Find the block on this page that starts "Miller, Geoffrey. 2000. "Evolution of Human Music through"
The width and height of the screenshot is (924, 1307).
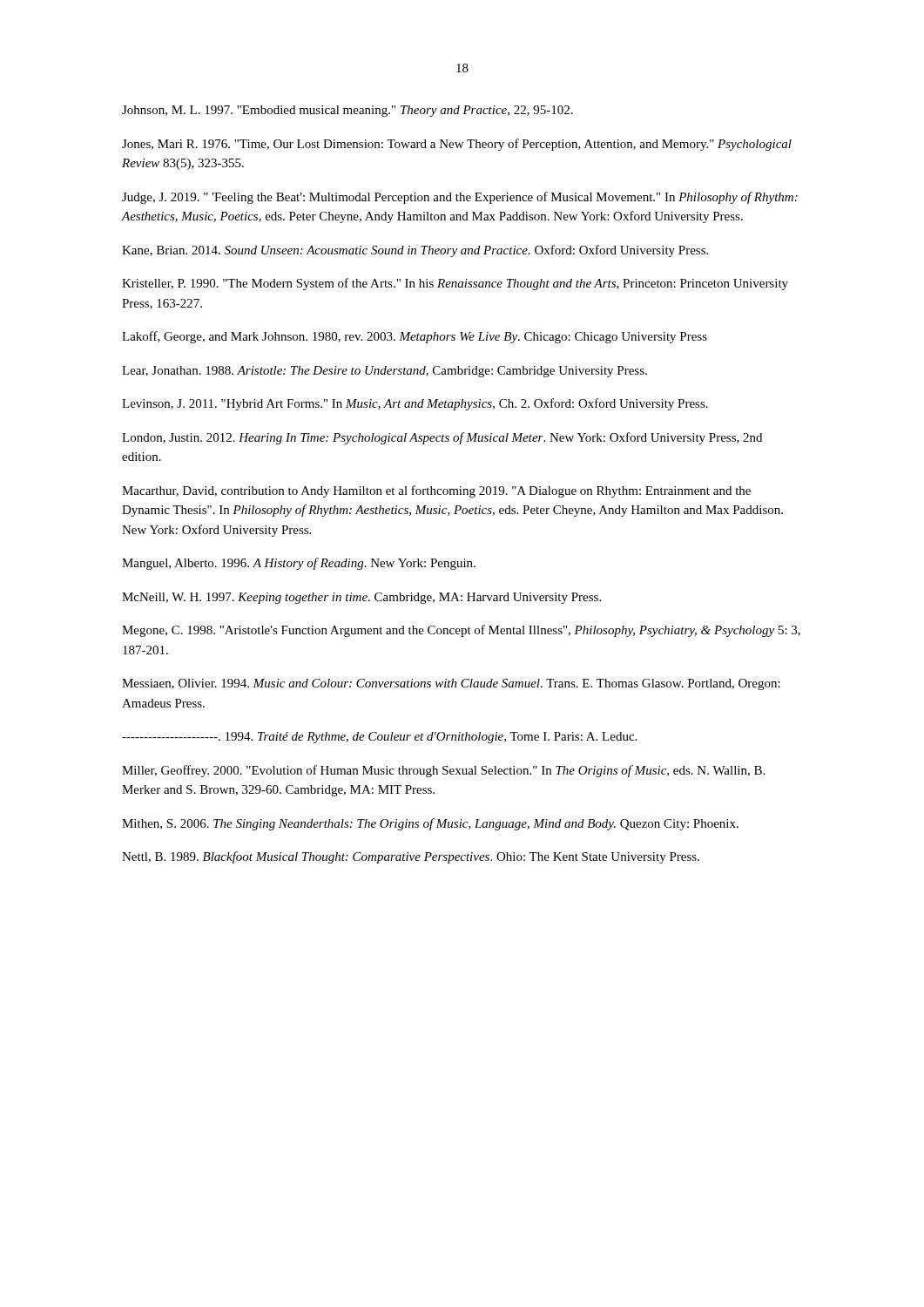click(444, 780)
